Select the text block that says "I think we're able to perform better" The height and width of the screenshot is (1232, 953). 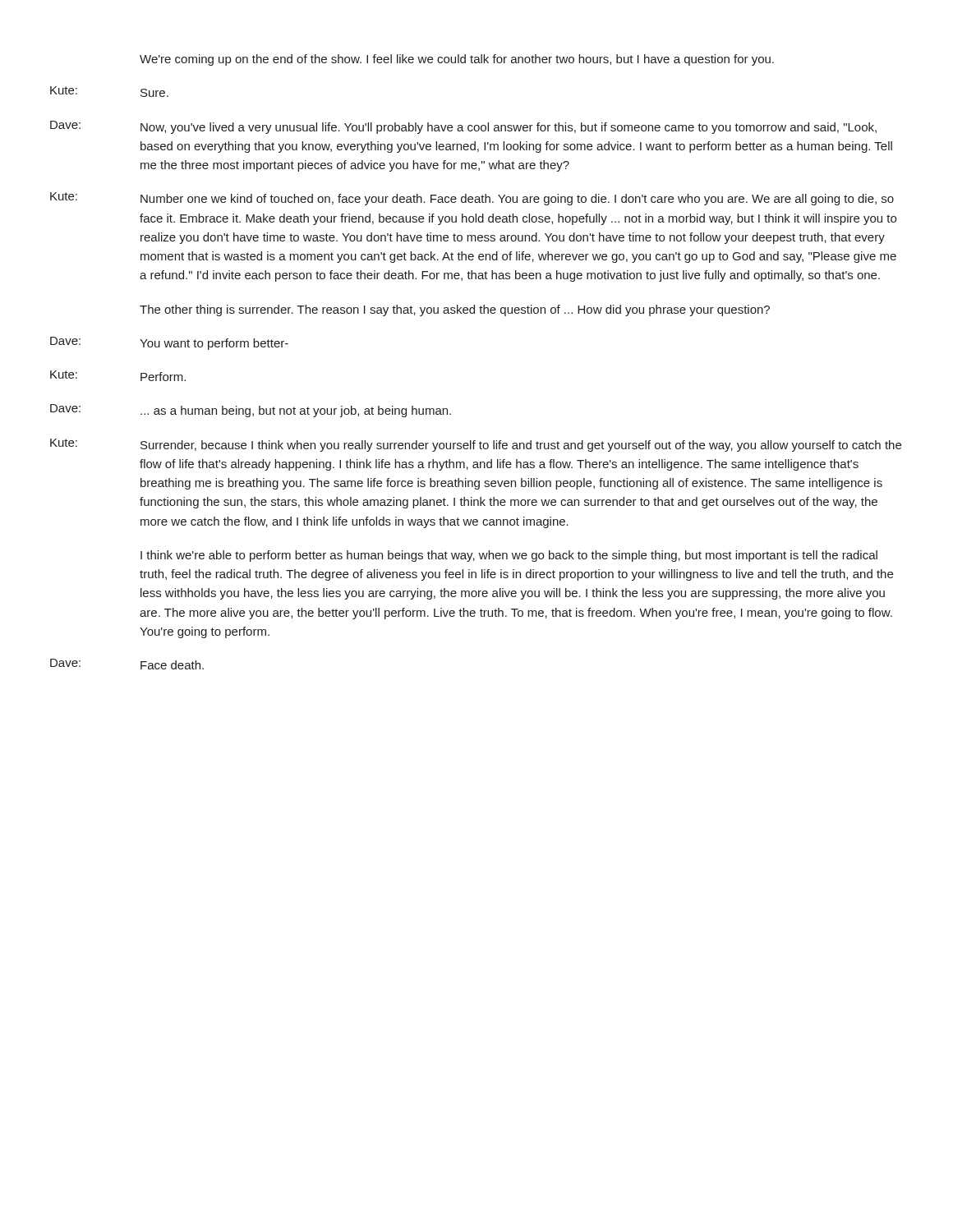coord(517,593)
